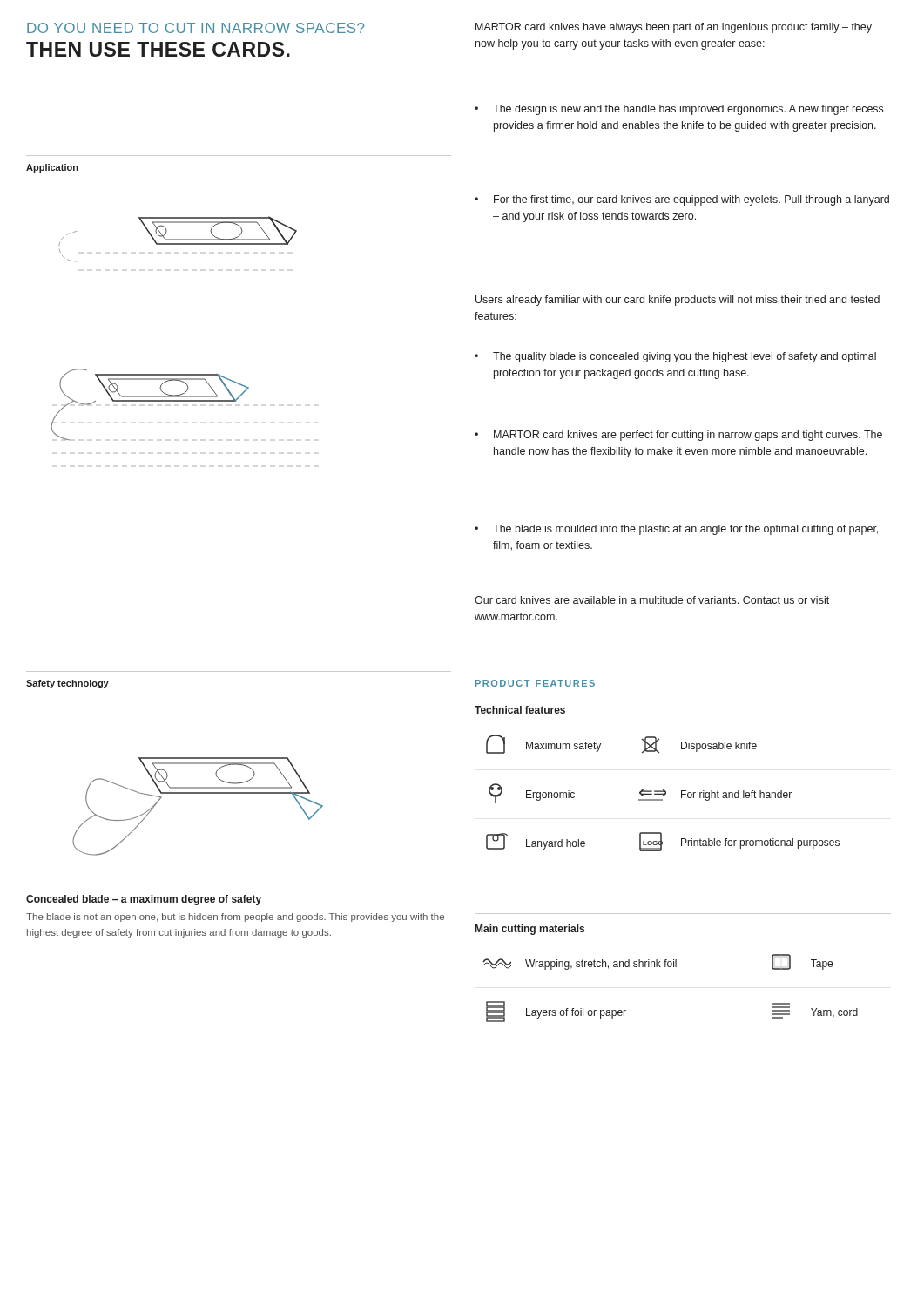Select the text block that reads "Users already familiar with"
Image resolution: width=924 pixels, height=1307 pixels.
tap(677, 308)
